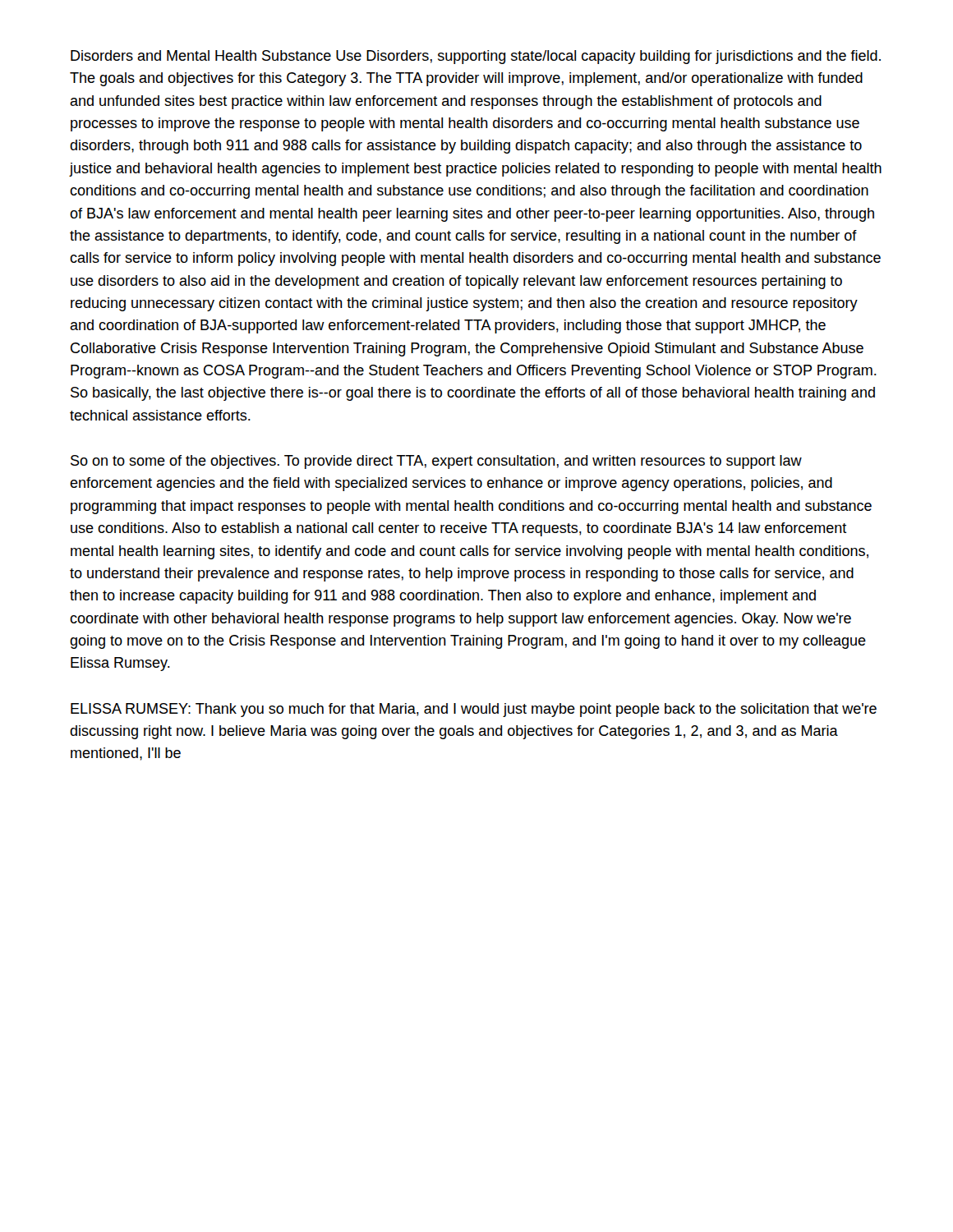The image size is (953, 1232).
Task: Find the text starting "Disorders and Mental Health"
Action: (476, 236)
